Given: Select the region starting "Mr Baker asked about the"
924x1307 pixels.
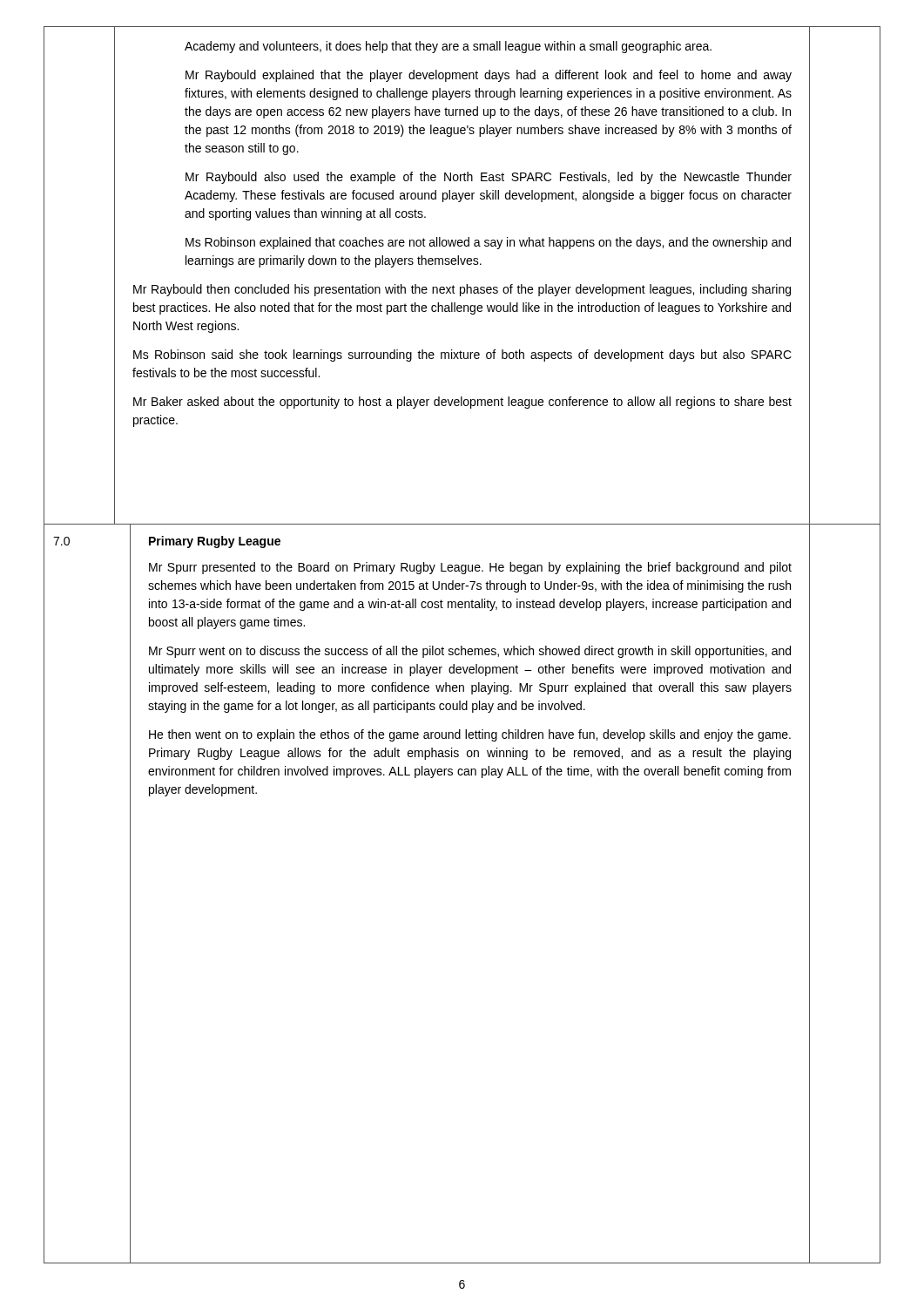Looking at the screenshot, I should click(462, 411).
